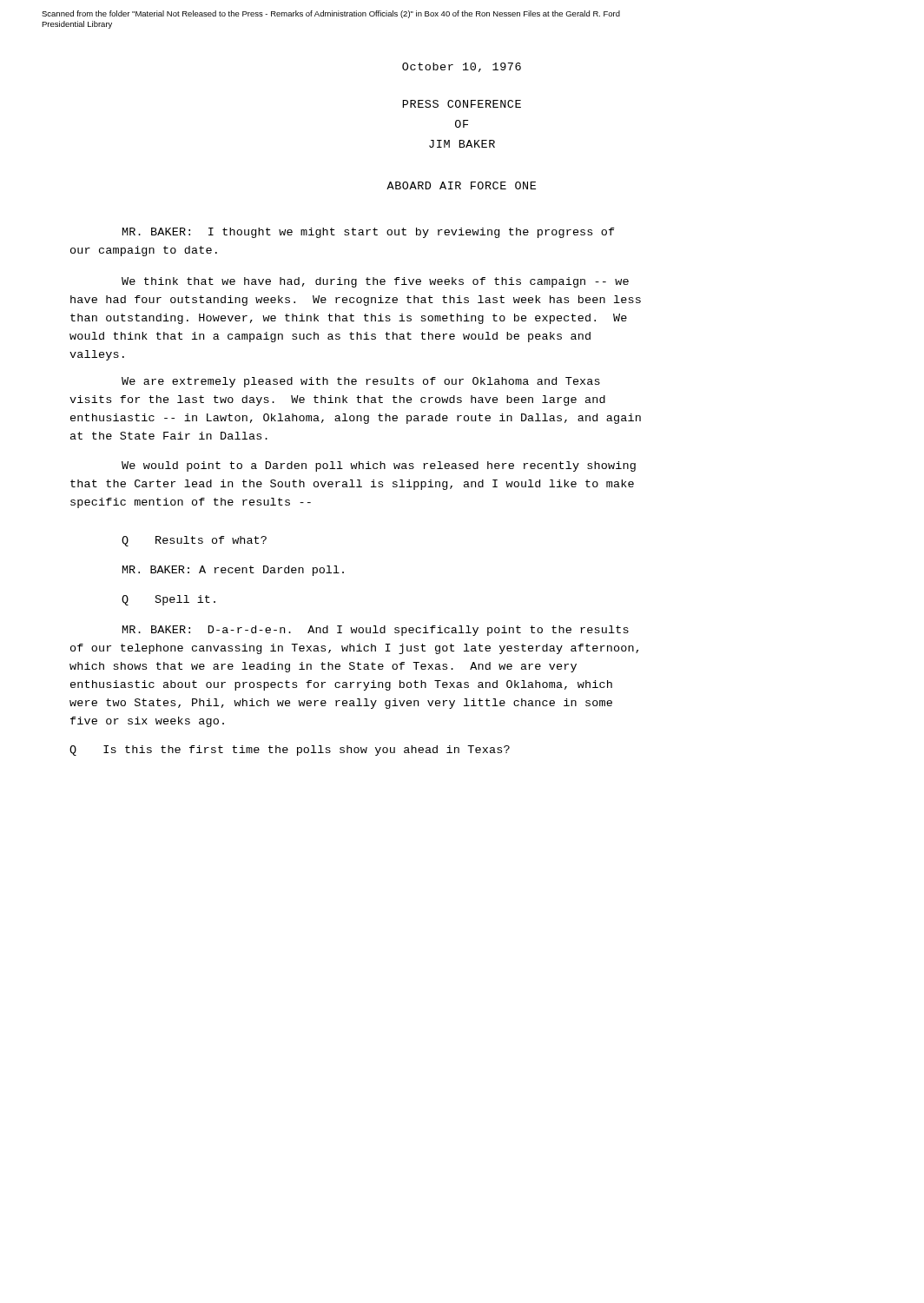924x1303 pixels.
Task: Point to the block beginning "We would point to a"
Action: click(353, 484)
